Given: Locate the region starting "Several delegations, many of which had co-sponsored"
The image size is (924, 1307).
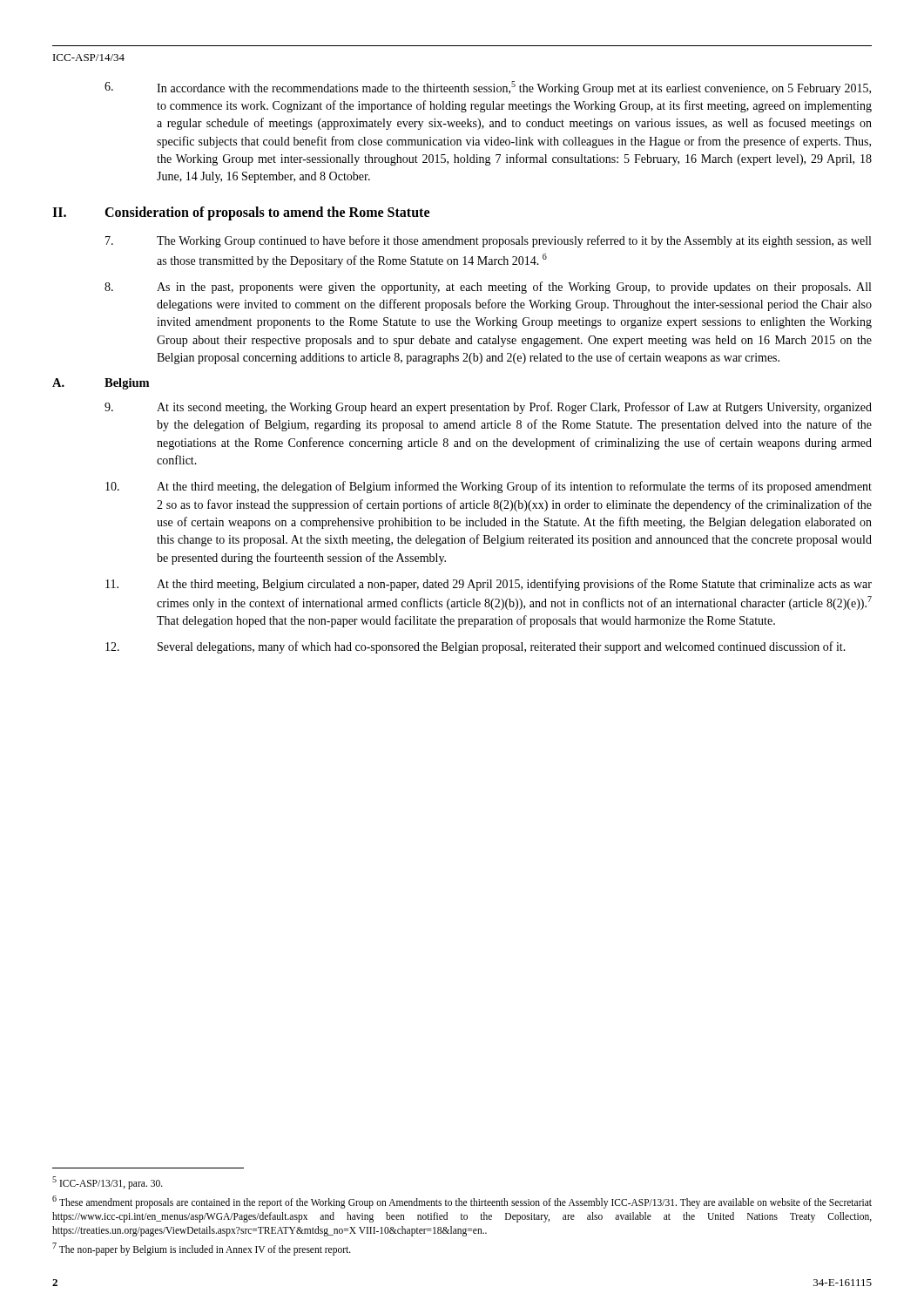Looking at the screenshot, I should (488, 648).
